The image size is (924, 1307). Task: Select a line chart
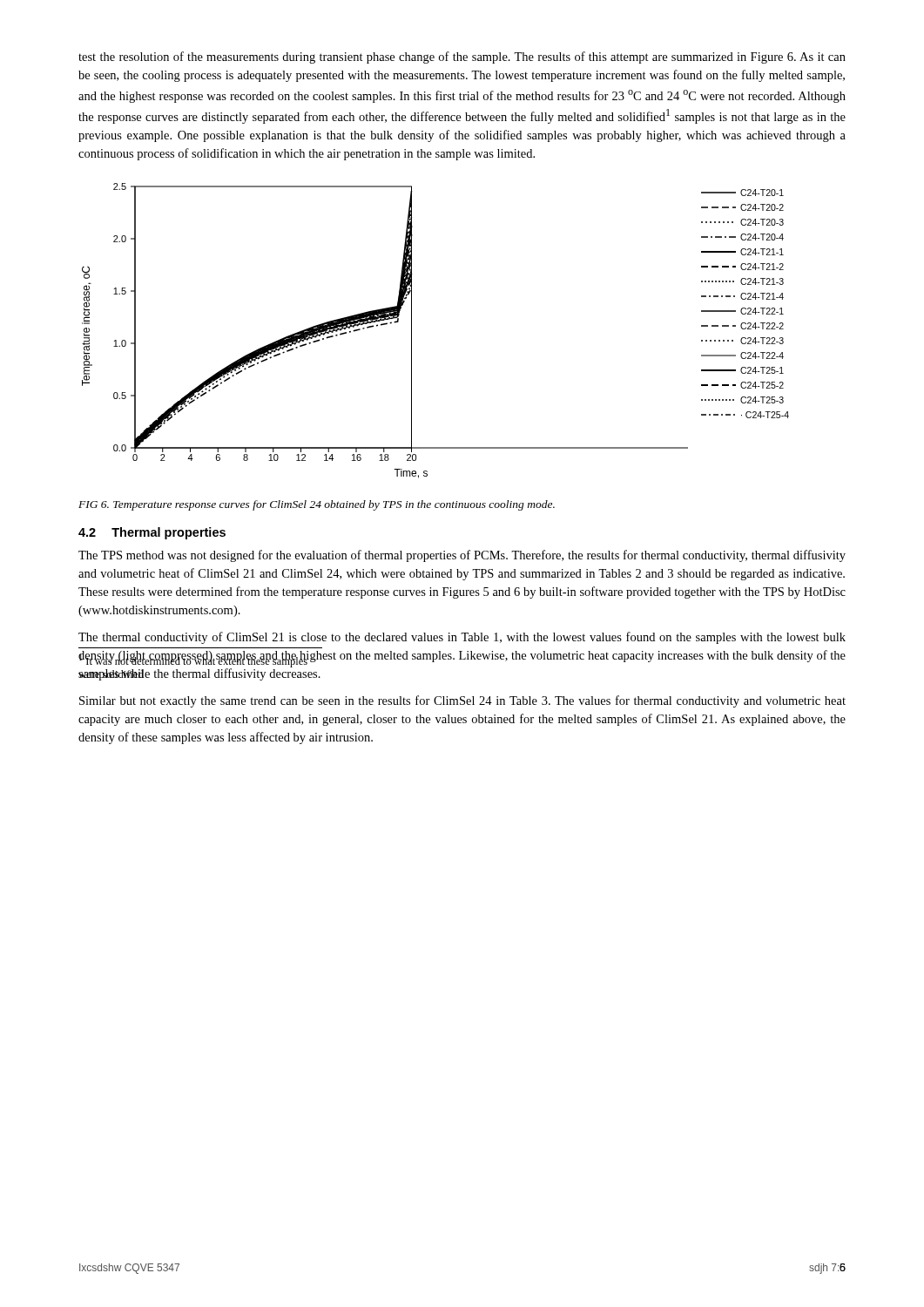click(462, 334)
